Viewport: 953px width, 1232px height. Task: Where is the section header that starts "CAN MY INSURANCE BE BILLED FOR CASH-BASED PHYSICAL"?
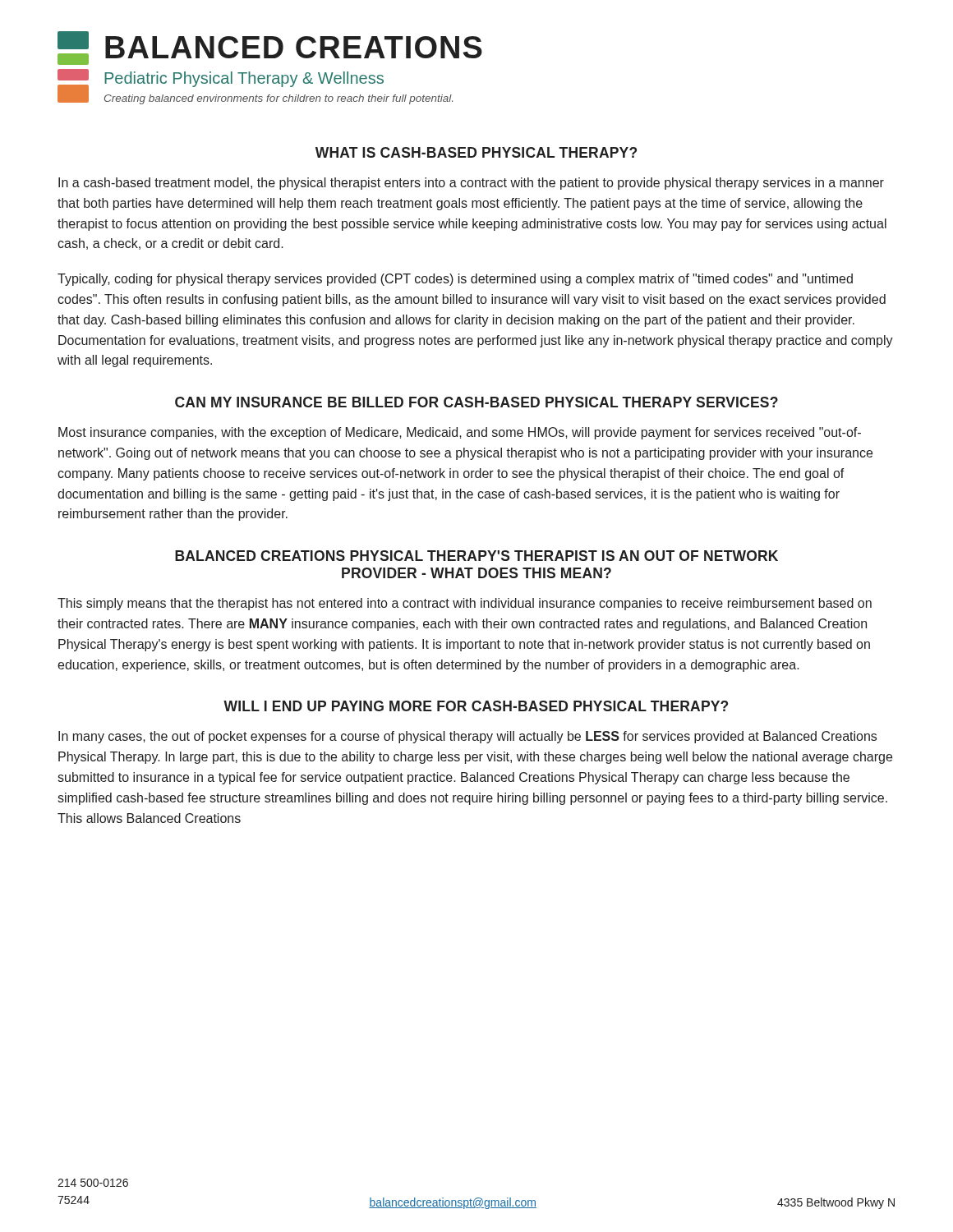(476, 403)
